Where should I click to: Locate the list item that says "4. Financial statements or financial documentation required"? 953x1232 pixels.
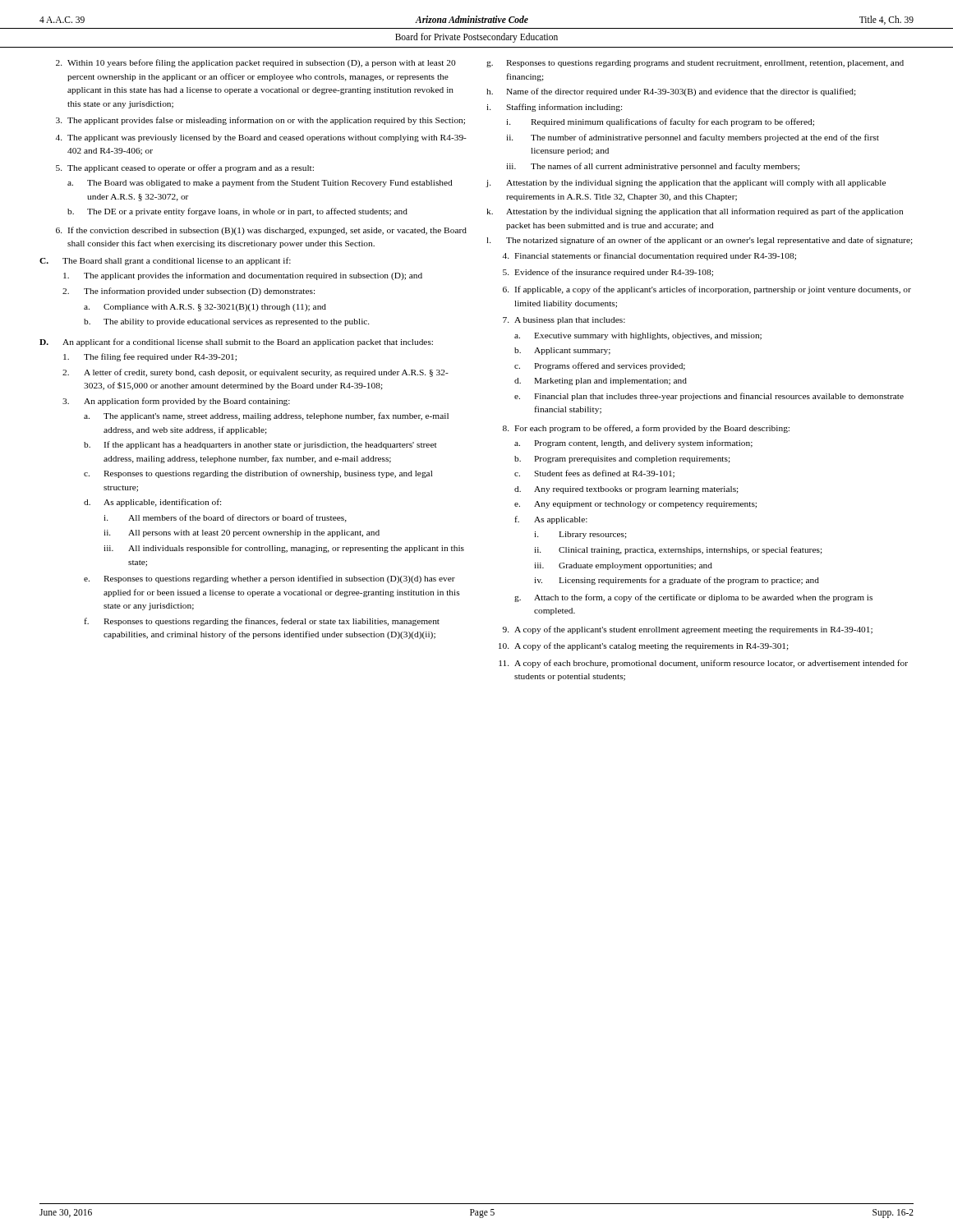[x=700, y=256]
